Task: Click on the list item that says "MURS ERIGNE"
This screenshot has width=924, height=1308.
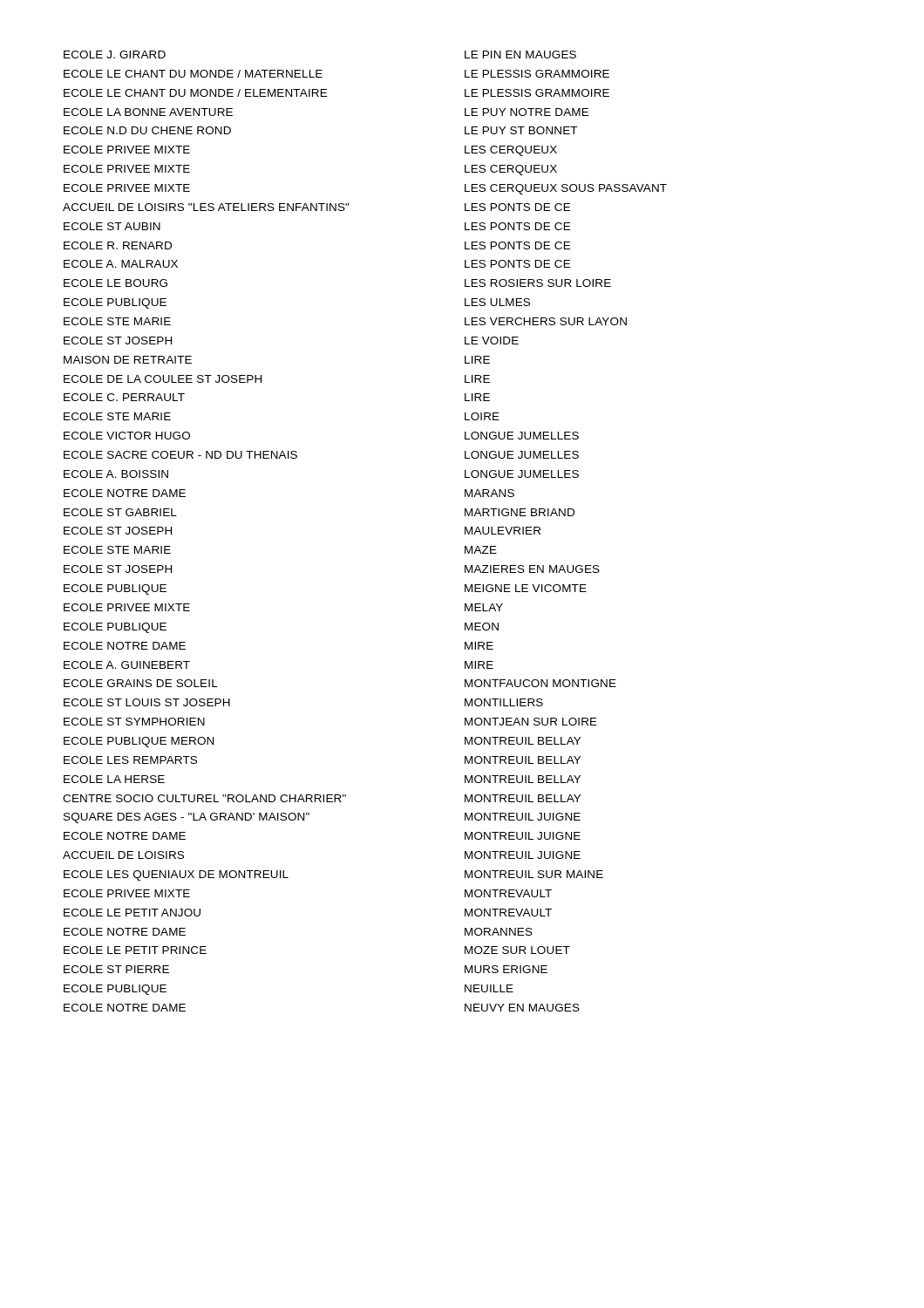Action: point(506,969)
